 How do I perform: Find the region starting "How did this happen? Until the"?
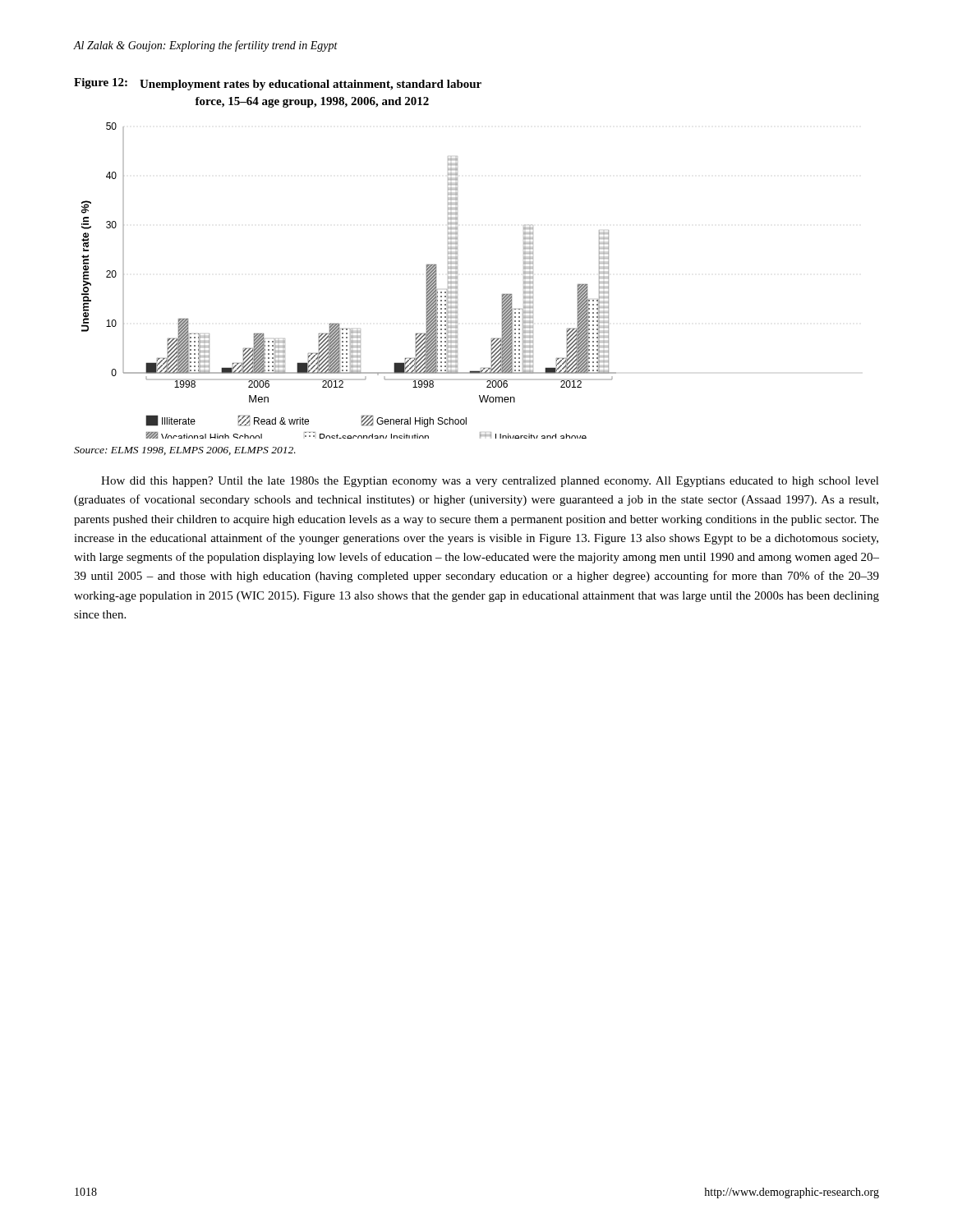(x=476, y=547)
